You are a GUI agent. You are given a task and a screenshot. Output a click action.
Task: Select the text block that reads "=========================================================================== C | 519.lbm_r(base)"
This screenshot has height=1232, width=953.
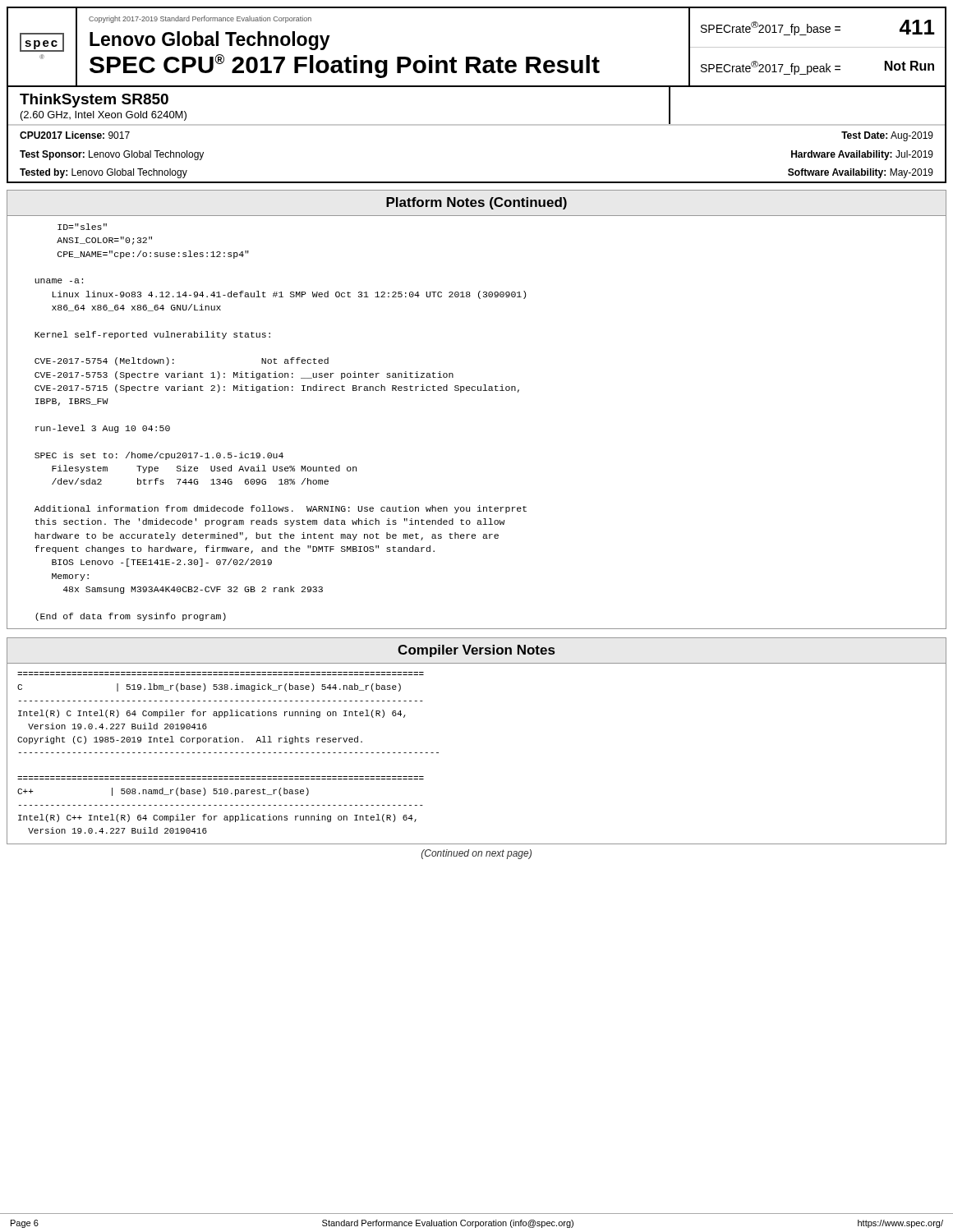229,753
